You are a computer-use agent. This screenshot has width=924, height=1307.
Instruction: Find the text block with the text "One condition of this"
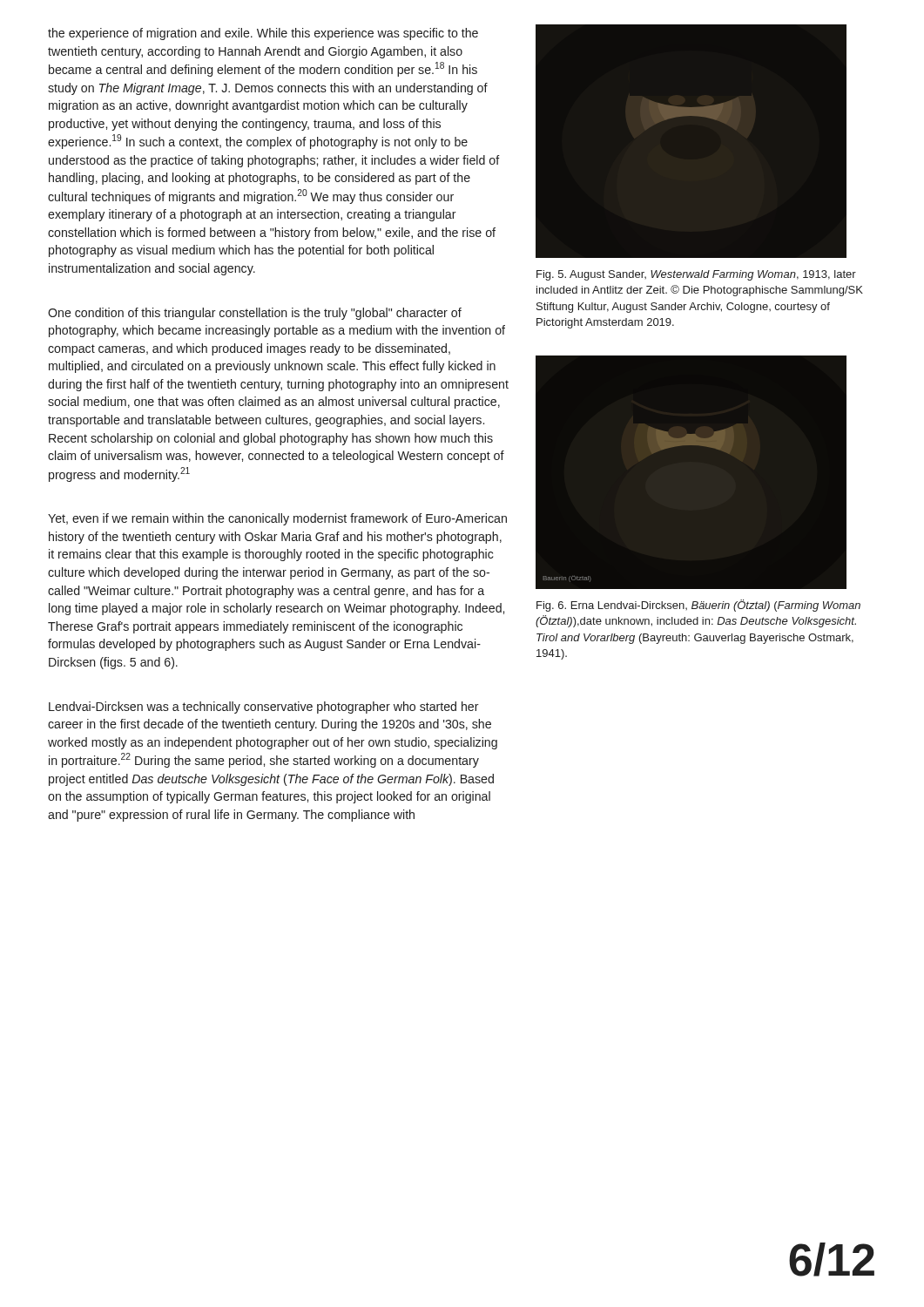278,393
